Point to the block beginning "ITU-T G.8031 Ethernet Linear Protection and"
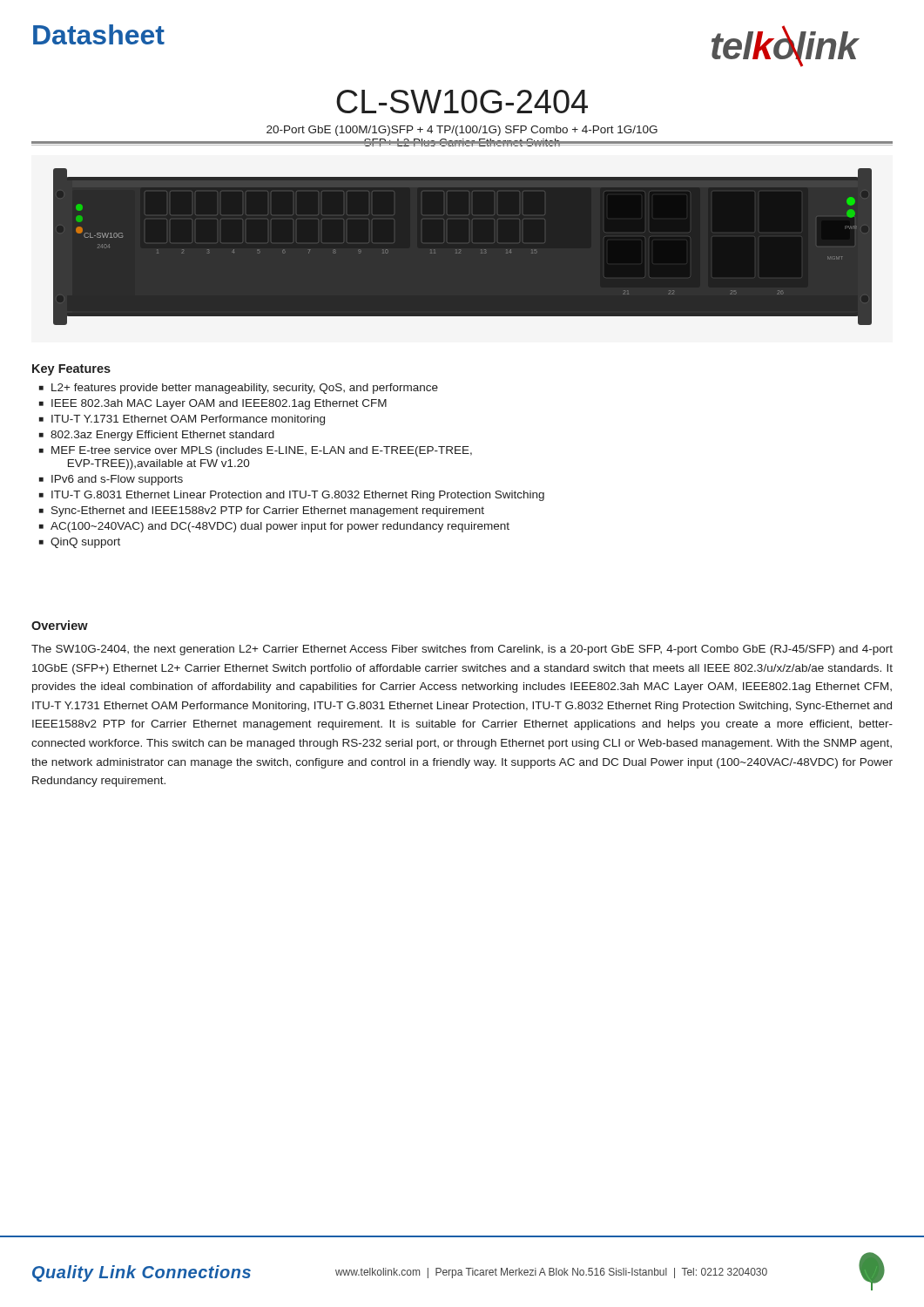This screenshot has height=1307, width=924. pyautogui.click(x=298, y=494)
